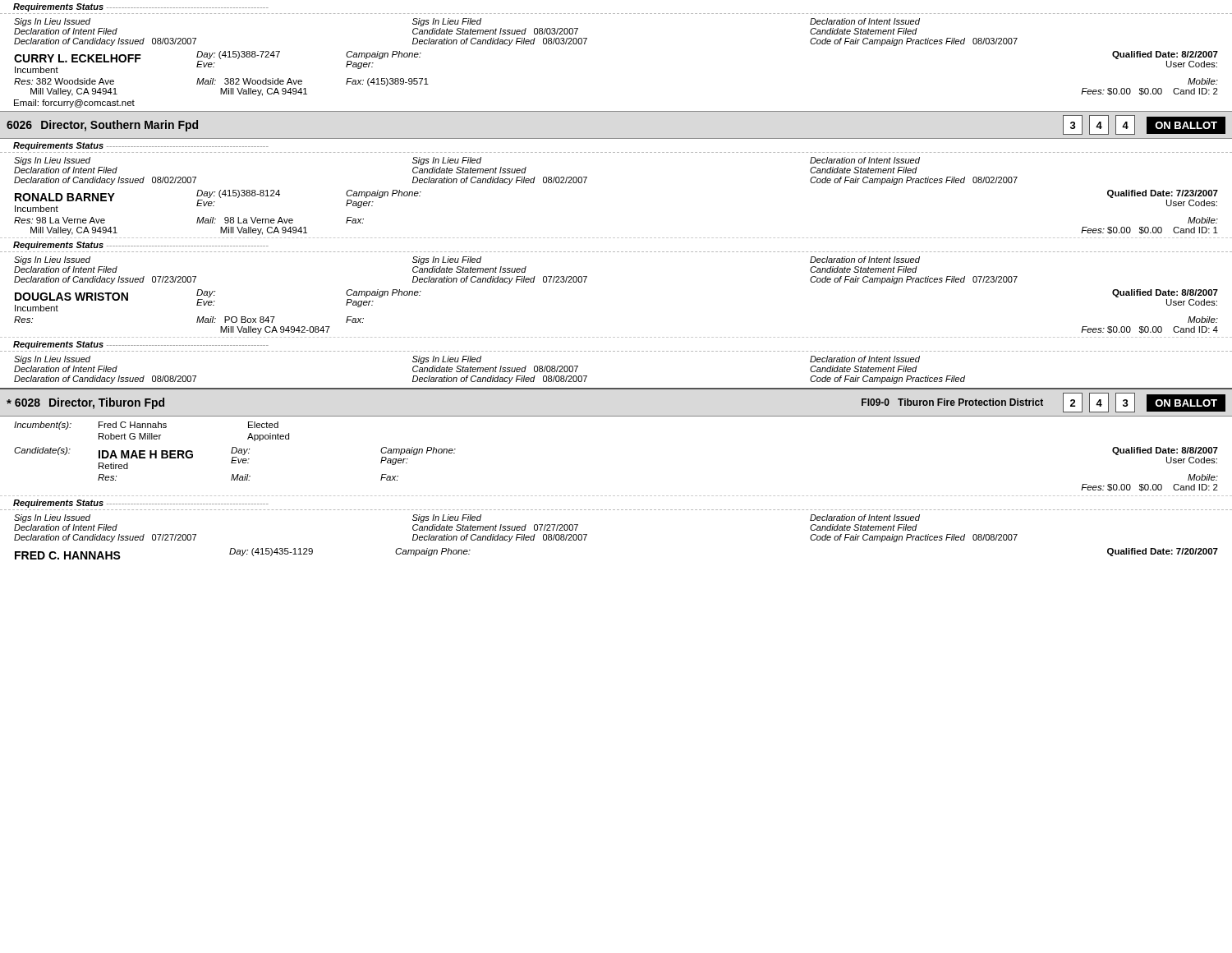This screenshot has height=953, width=1232.
Task: Click on the text starting "Candidate(s): IDA MAE H BERG Retired Day:"
Action: point(41,453)
